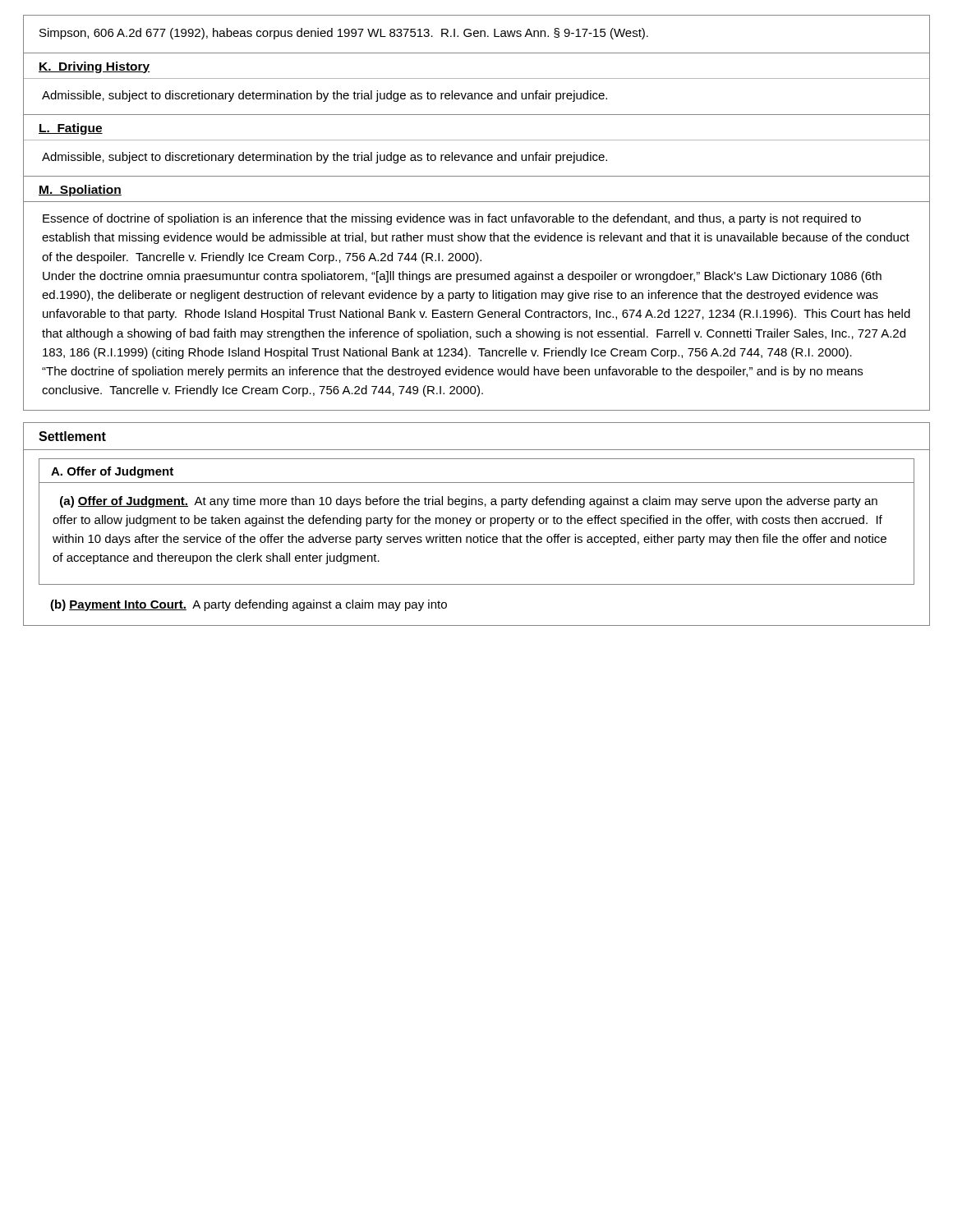Image resolution: width=953 pixels, height=1232 pixels.
Task: Where is the passage that starts "Simpson, 606 A.2d 677 (1992), habeas corpus denied"?
Action: (344, 32)
